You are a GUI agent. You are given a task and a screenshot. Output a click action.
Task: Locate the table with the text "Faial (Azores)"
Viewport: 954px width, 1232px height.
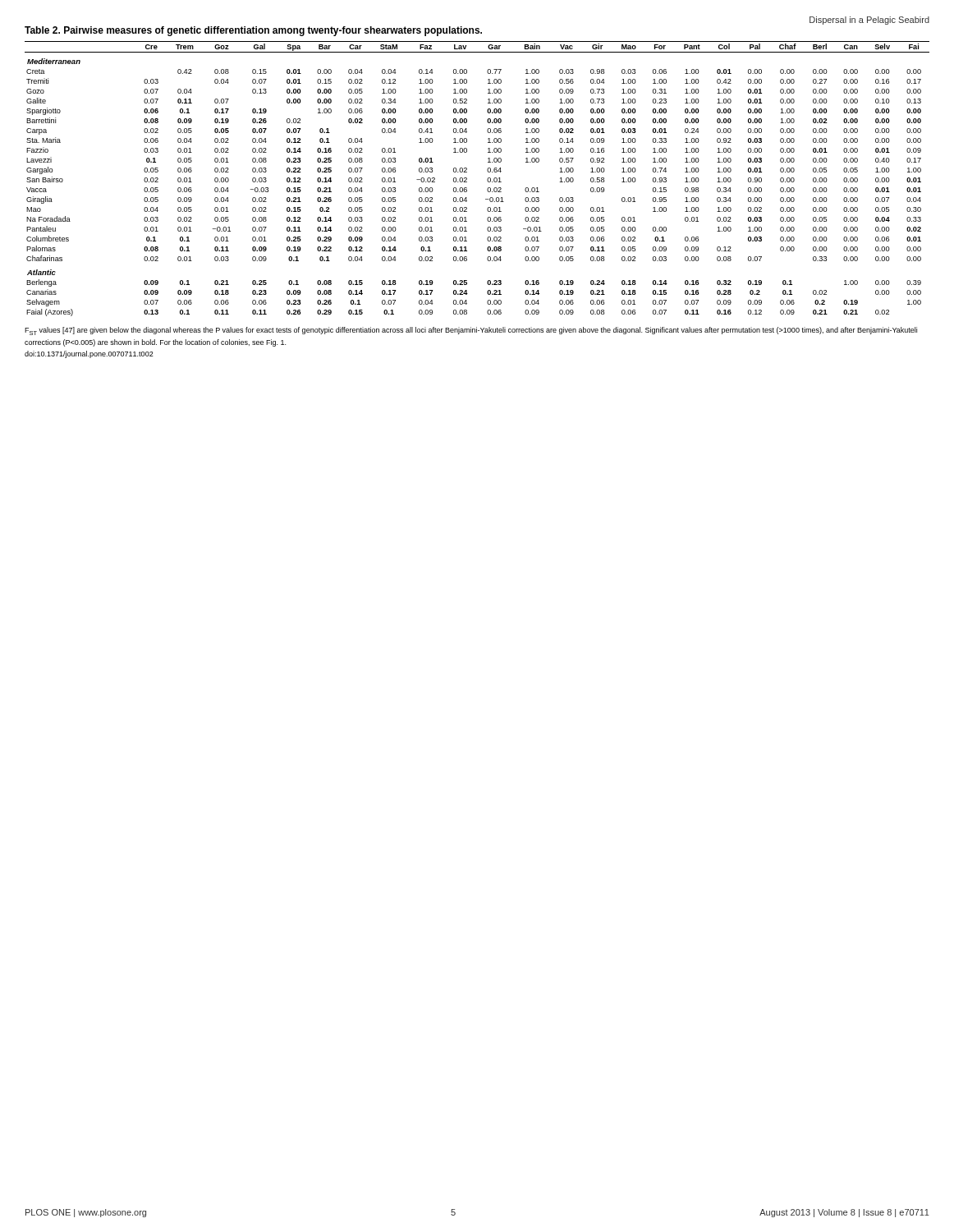(x=477, y=179)
